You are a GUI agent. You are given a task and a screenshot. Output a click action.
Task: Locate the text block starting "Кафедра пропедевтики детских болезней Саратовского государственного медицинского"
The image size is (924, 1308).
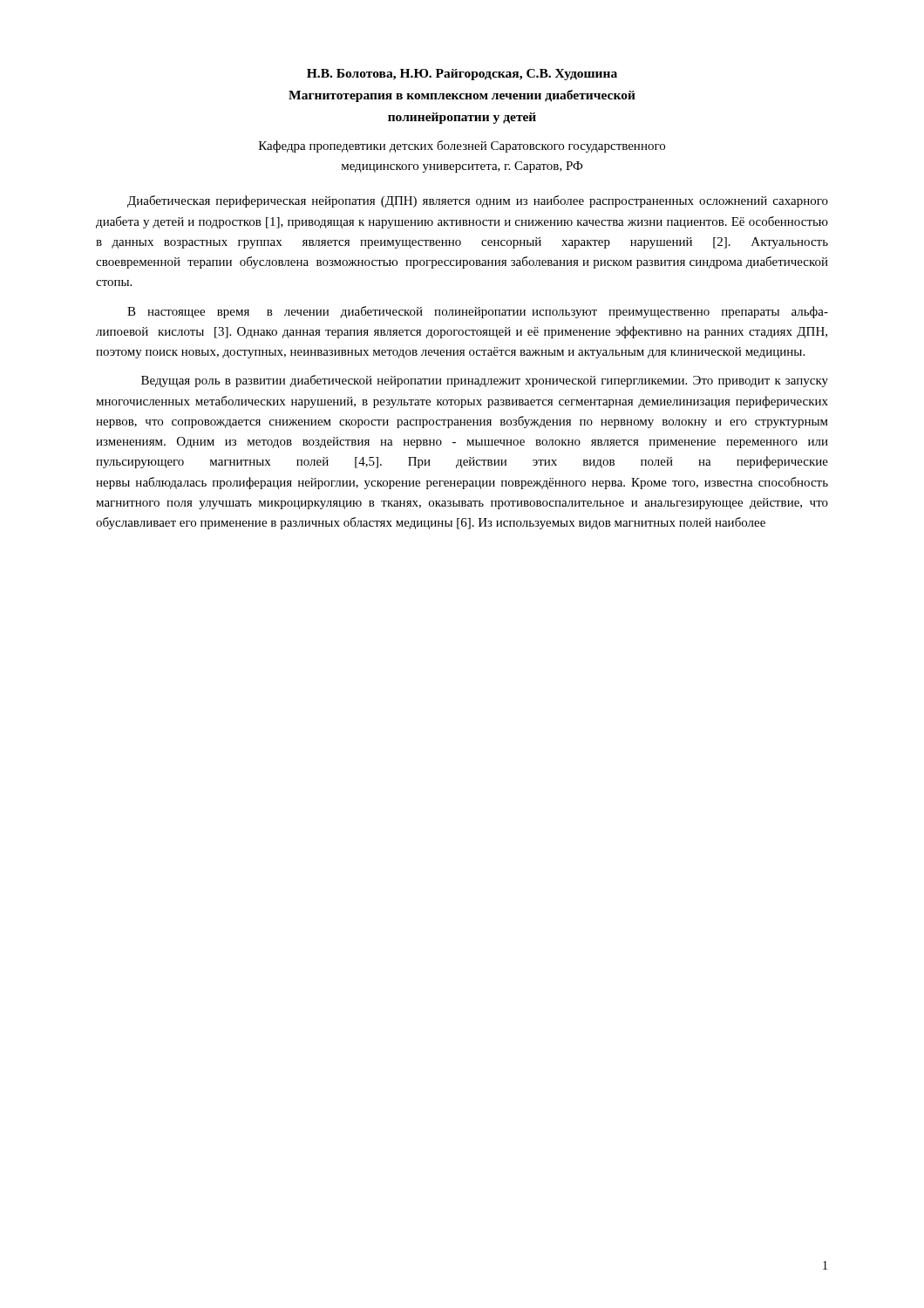point(462,156)
